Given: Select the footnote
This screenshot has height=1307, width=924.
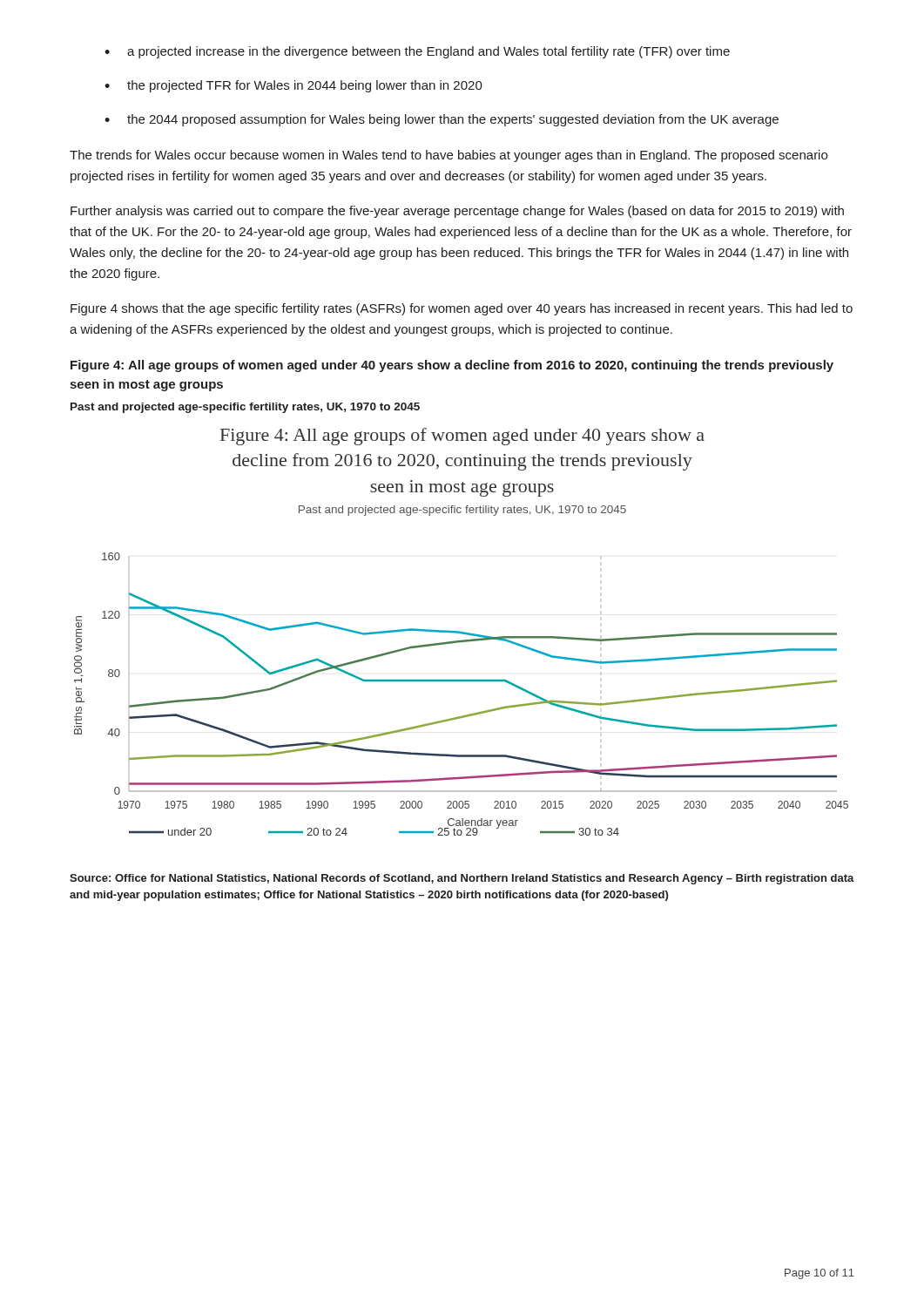Looking at the screenshot, I should (462, 886).
